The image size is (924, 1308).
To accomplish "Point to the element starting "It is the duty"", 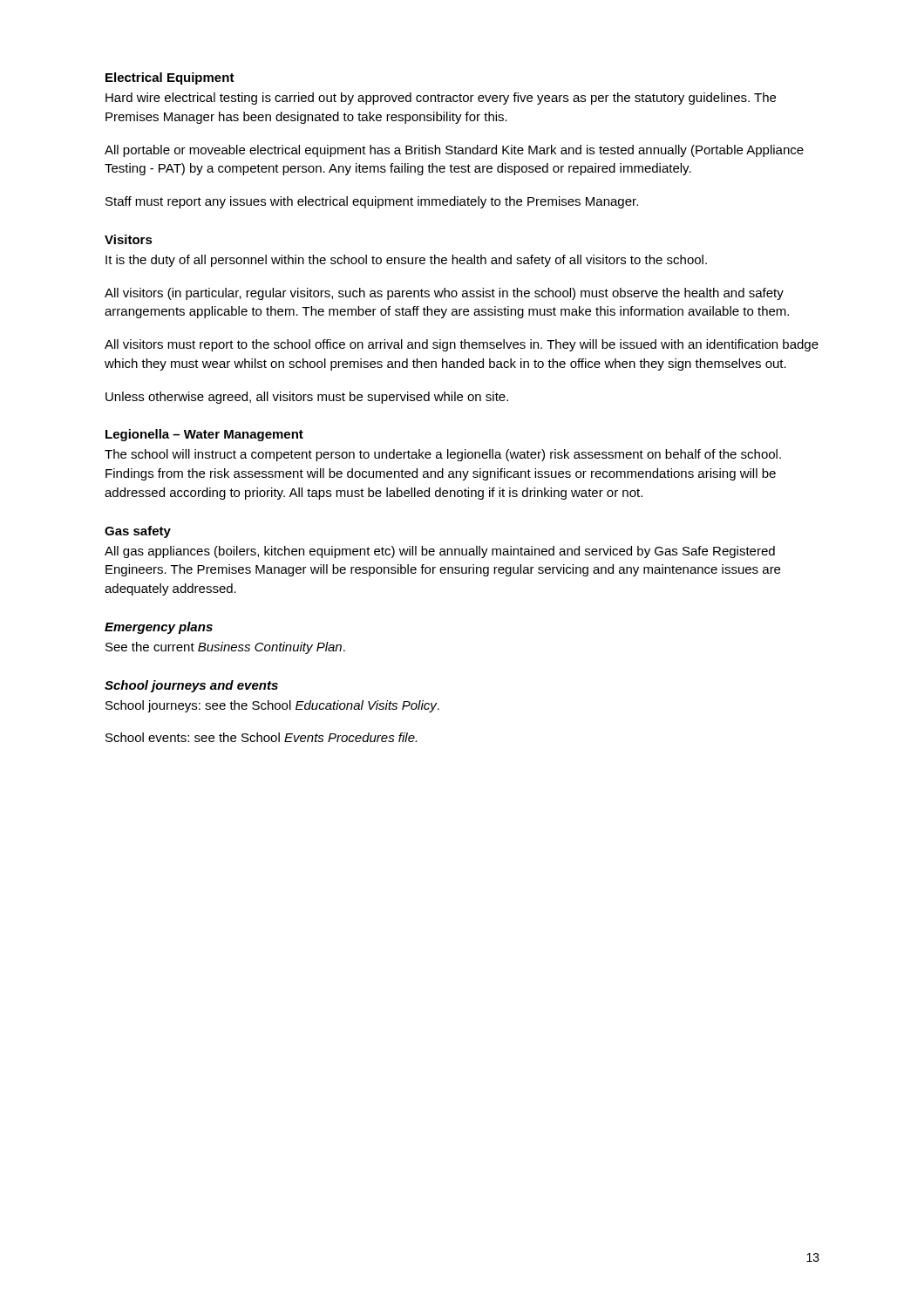I will point(462,260).
